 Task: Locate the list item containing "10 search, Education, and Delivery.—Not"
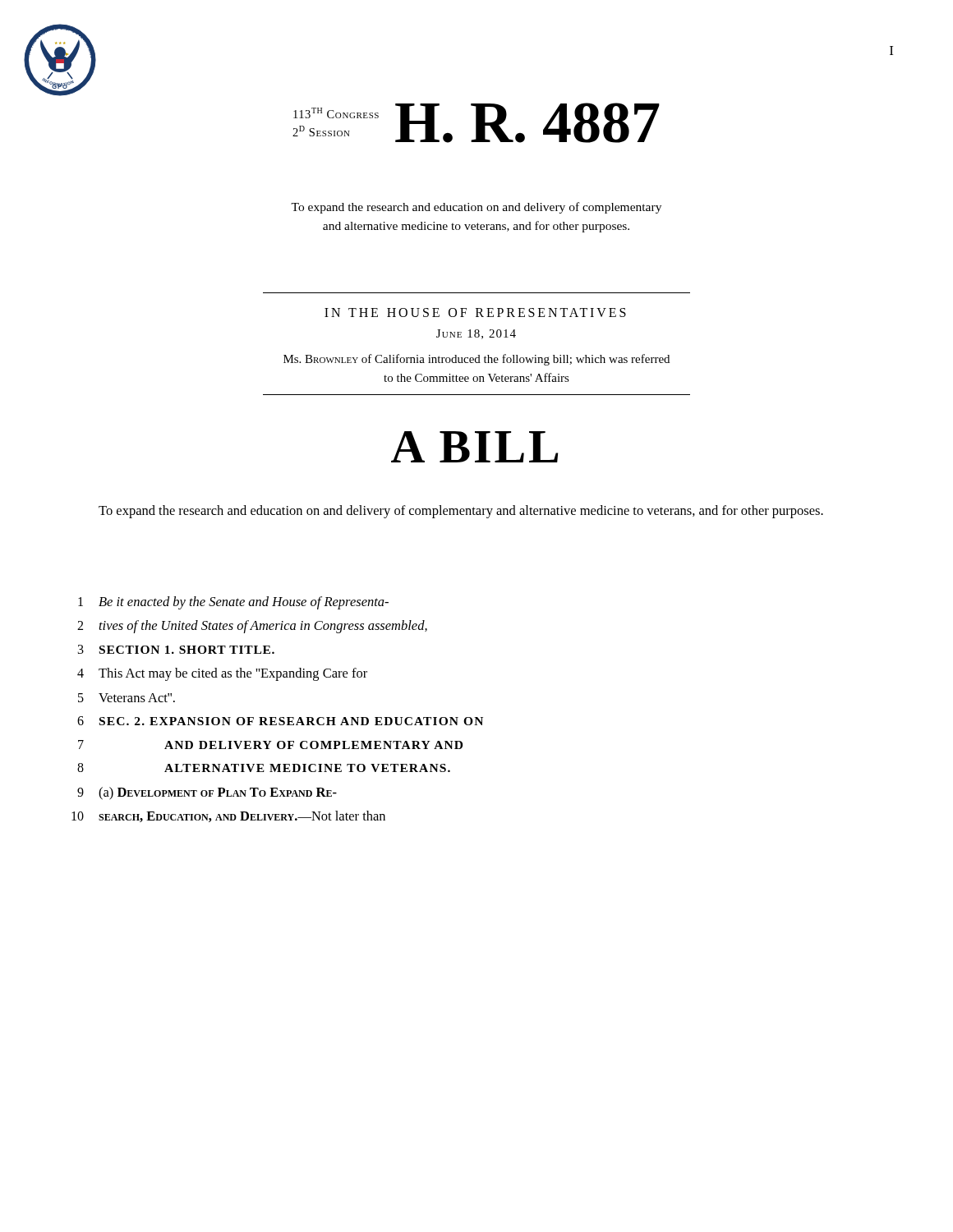click(x=228, y=816)
